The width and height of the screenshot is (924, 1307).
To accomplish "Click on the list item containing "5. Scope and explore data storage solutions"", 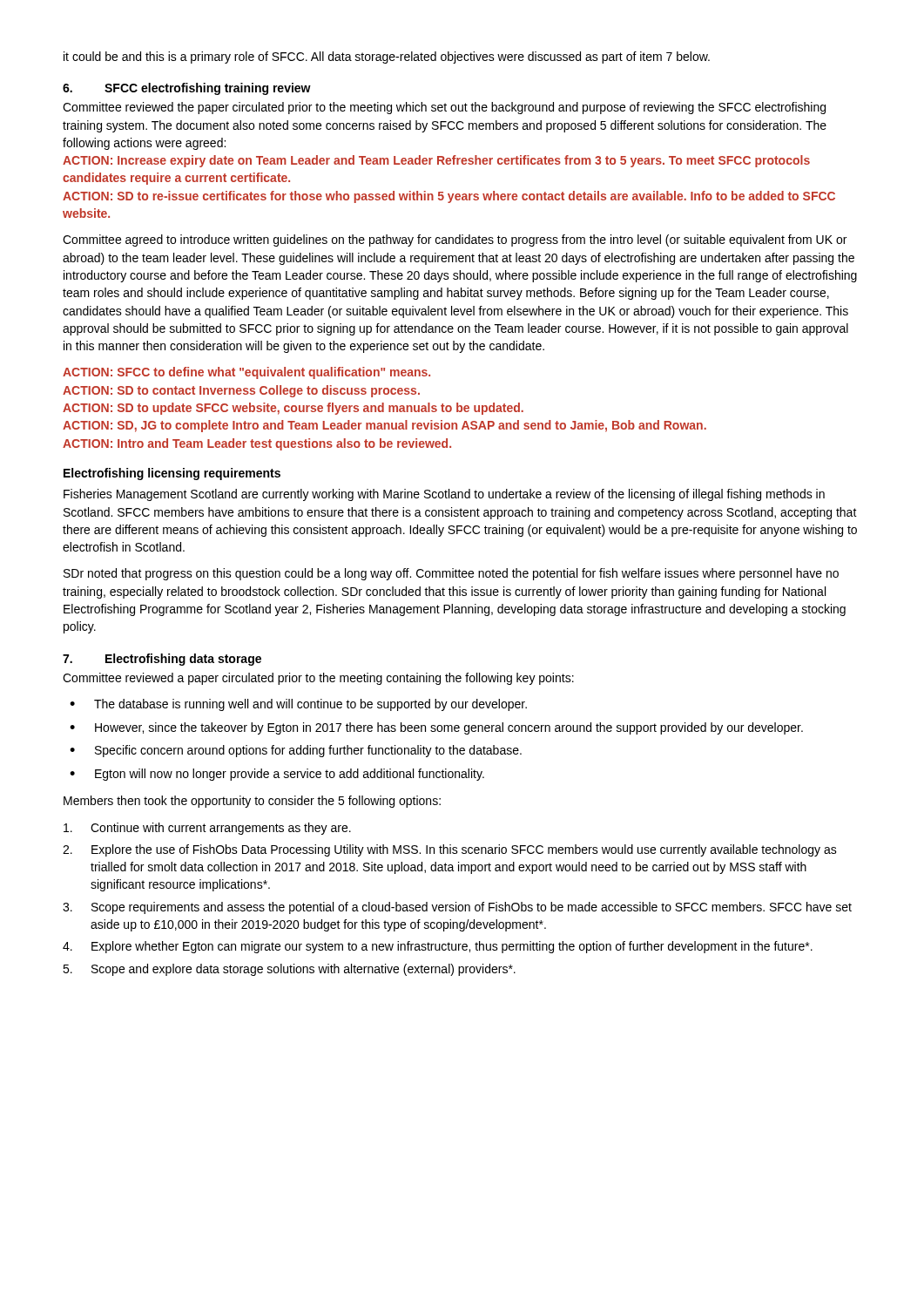I will pos(462,969).
